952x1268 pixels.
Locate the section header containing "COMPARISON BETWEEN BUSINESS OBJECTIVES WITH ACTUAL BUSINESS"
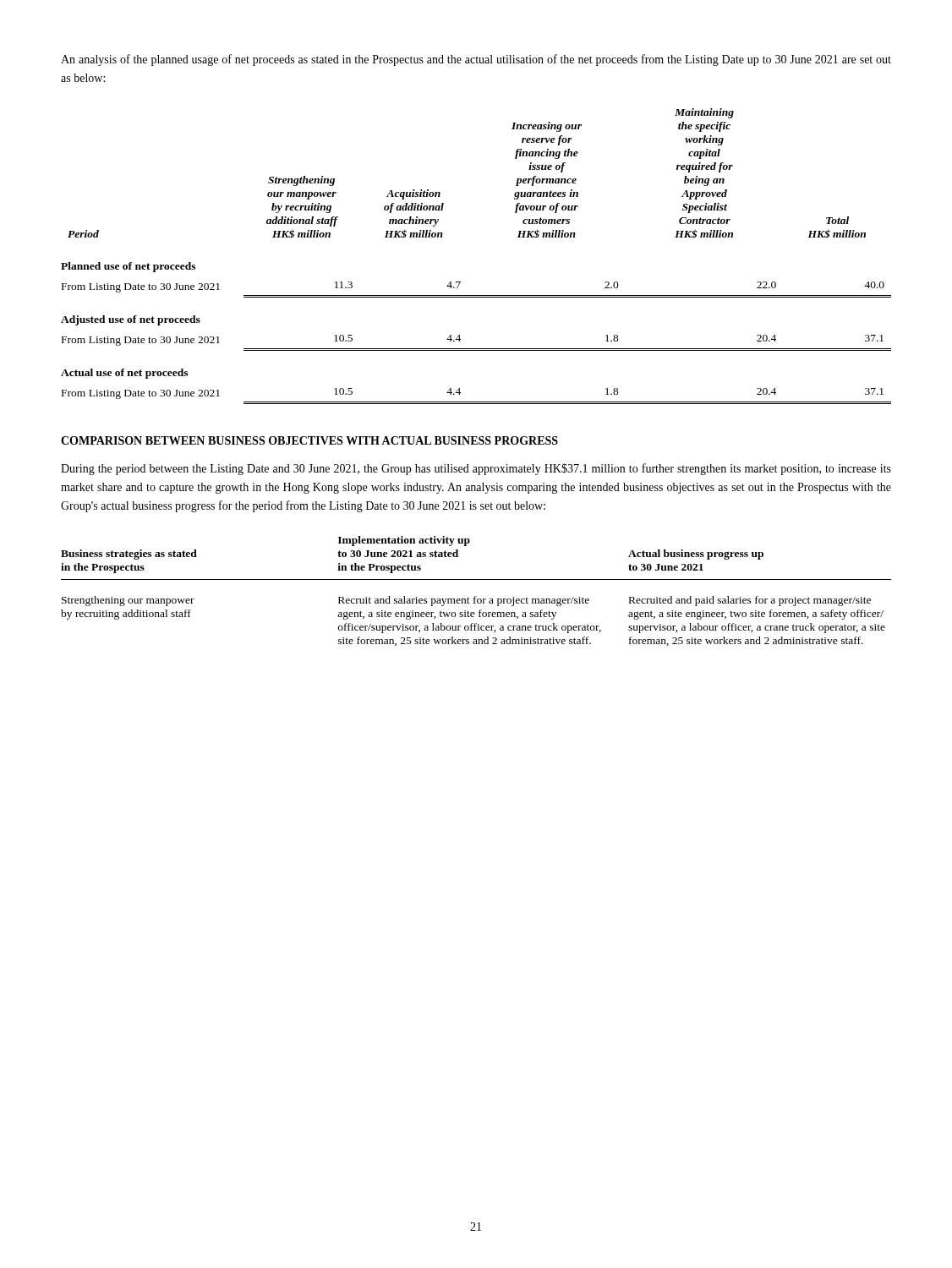(x=309, y=441)
